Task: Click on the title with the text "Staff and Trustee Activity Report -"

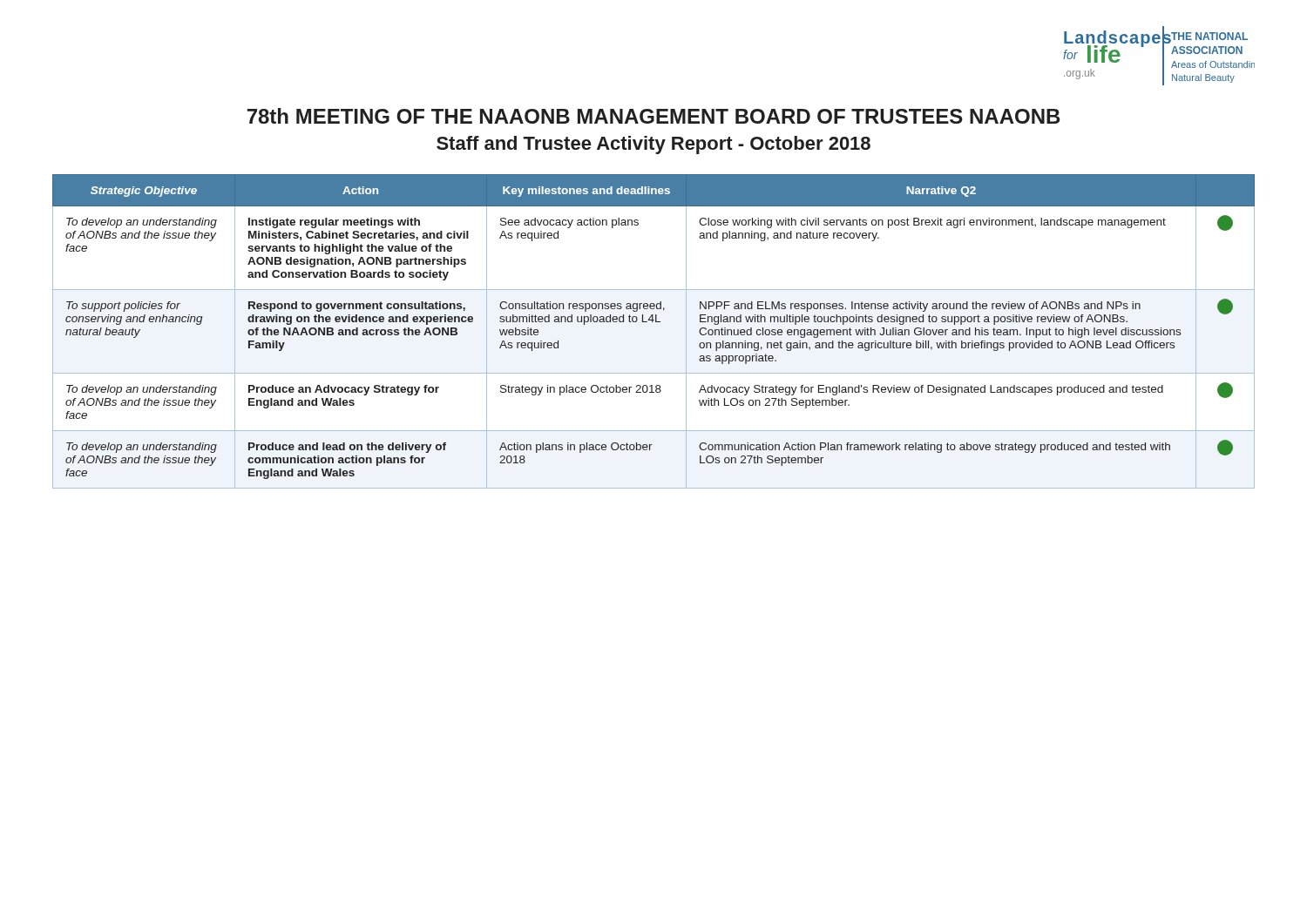Action: pos(654,143)
